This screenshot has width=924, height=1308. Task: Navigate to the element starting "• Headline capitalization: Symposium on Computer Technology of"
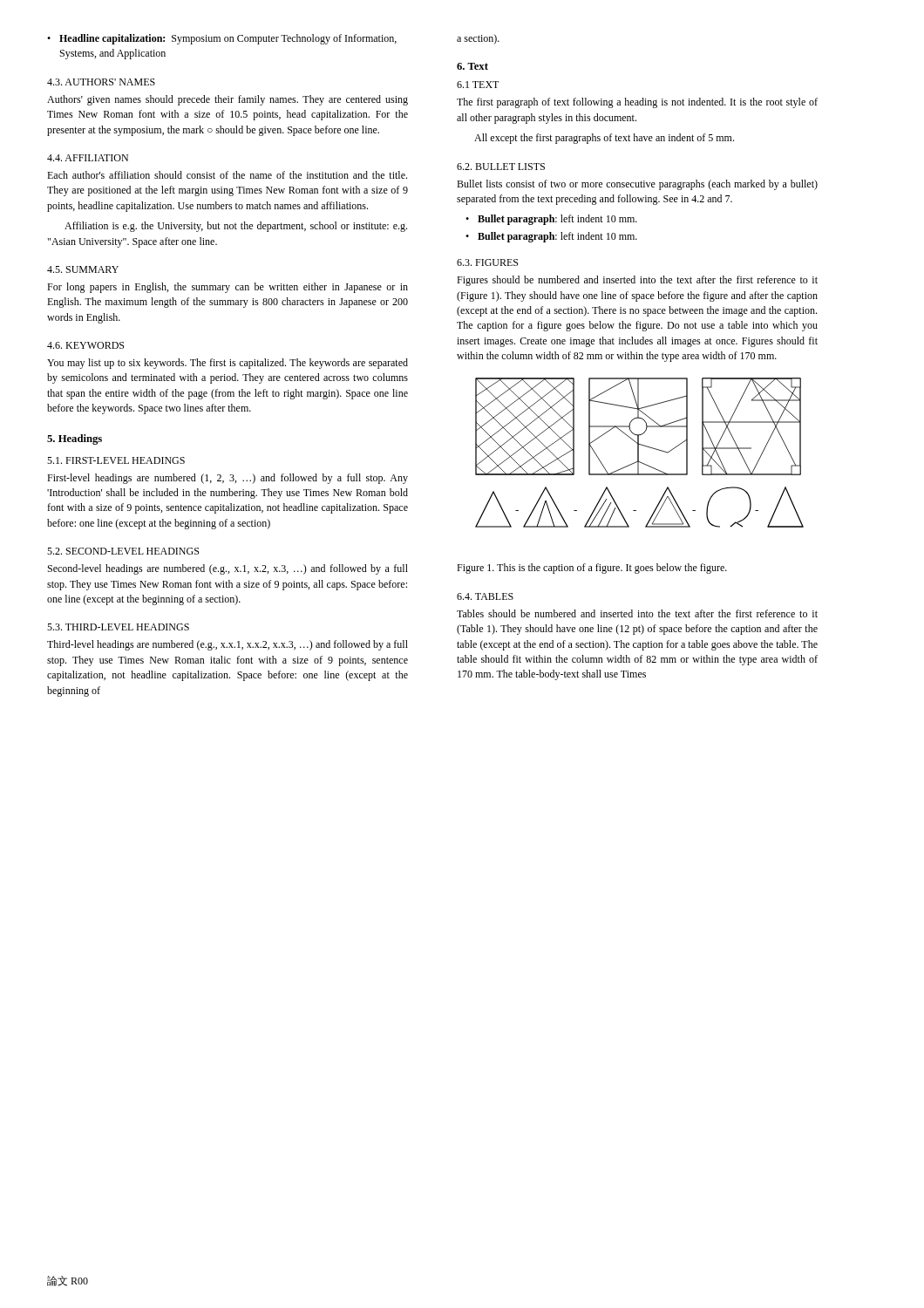click(x=227, y=47)
